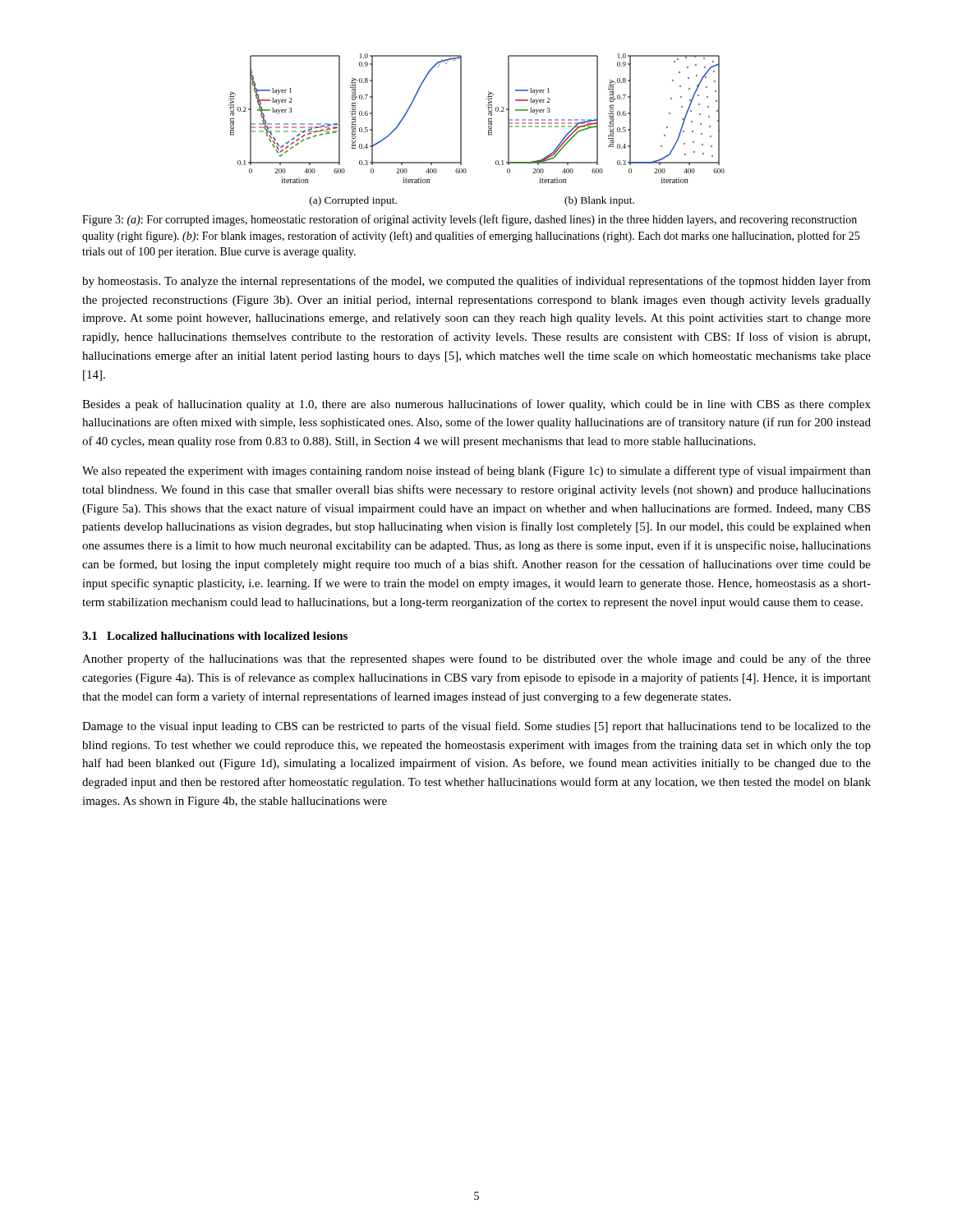Find the caption on this page that starts "Figure 3: (a): For corrupted images,"

tap(471, 236)
